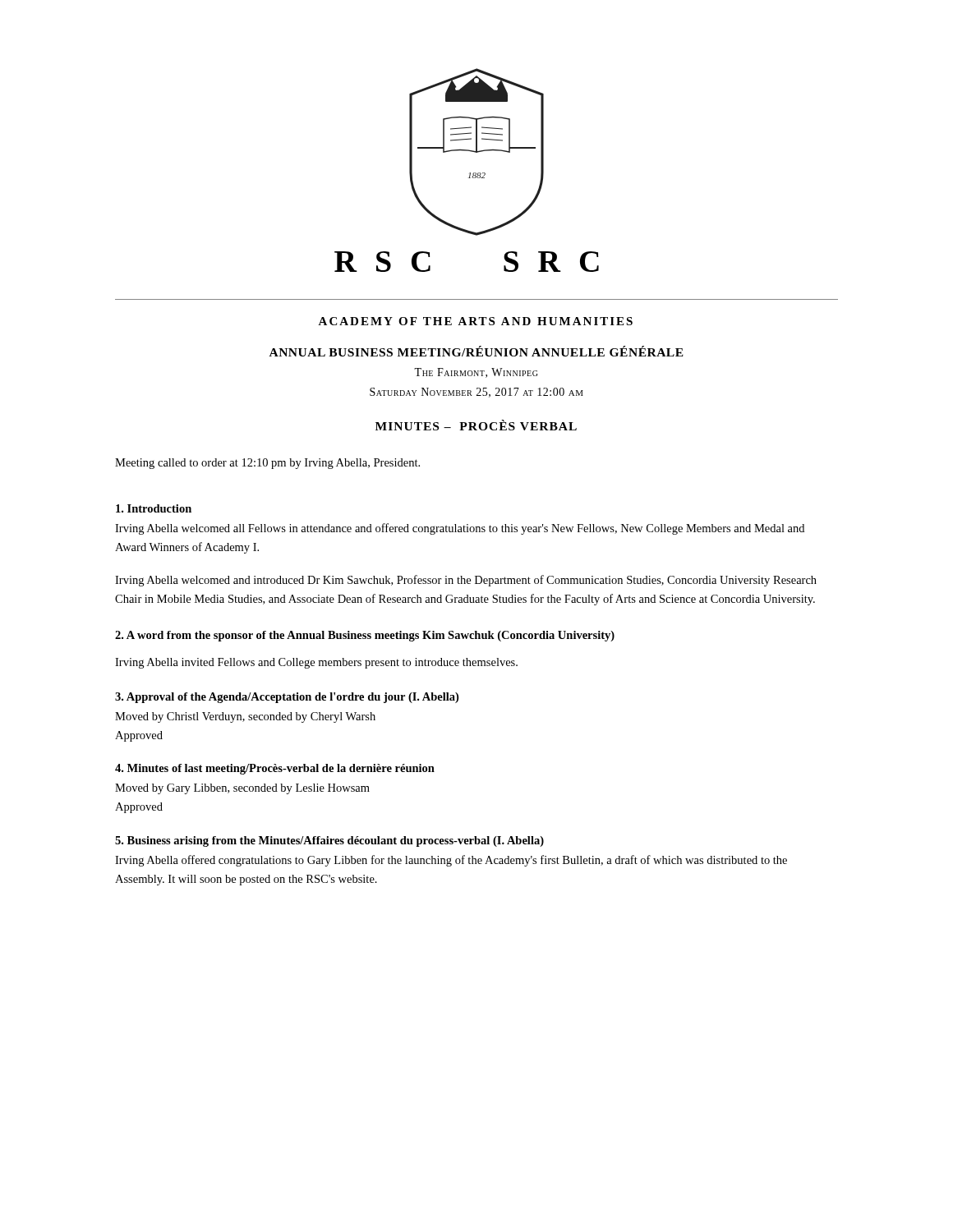953x1232 pixels.
Task: Find the text starting "Irving Abella invited Fellows"
Action: [x=317, y=662]
